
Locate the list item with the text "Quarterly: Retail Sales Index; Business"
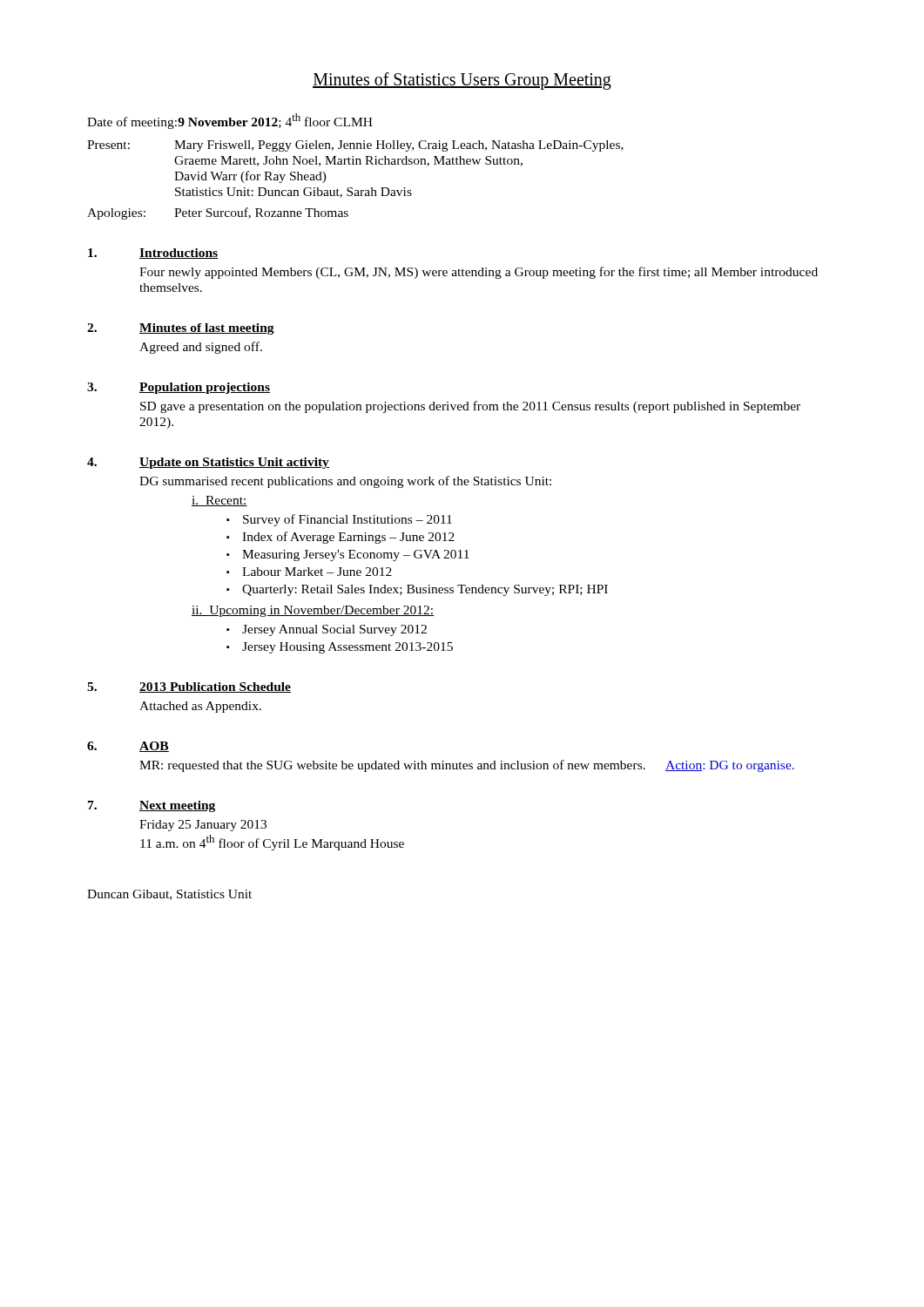[x=425, y=589]
